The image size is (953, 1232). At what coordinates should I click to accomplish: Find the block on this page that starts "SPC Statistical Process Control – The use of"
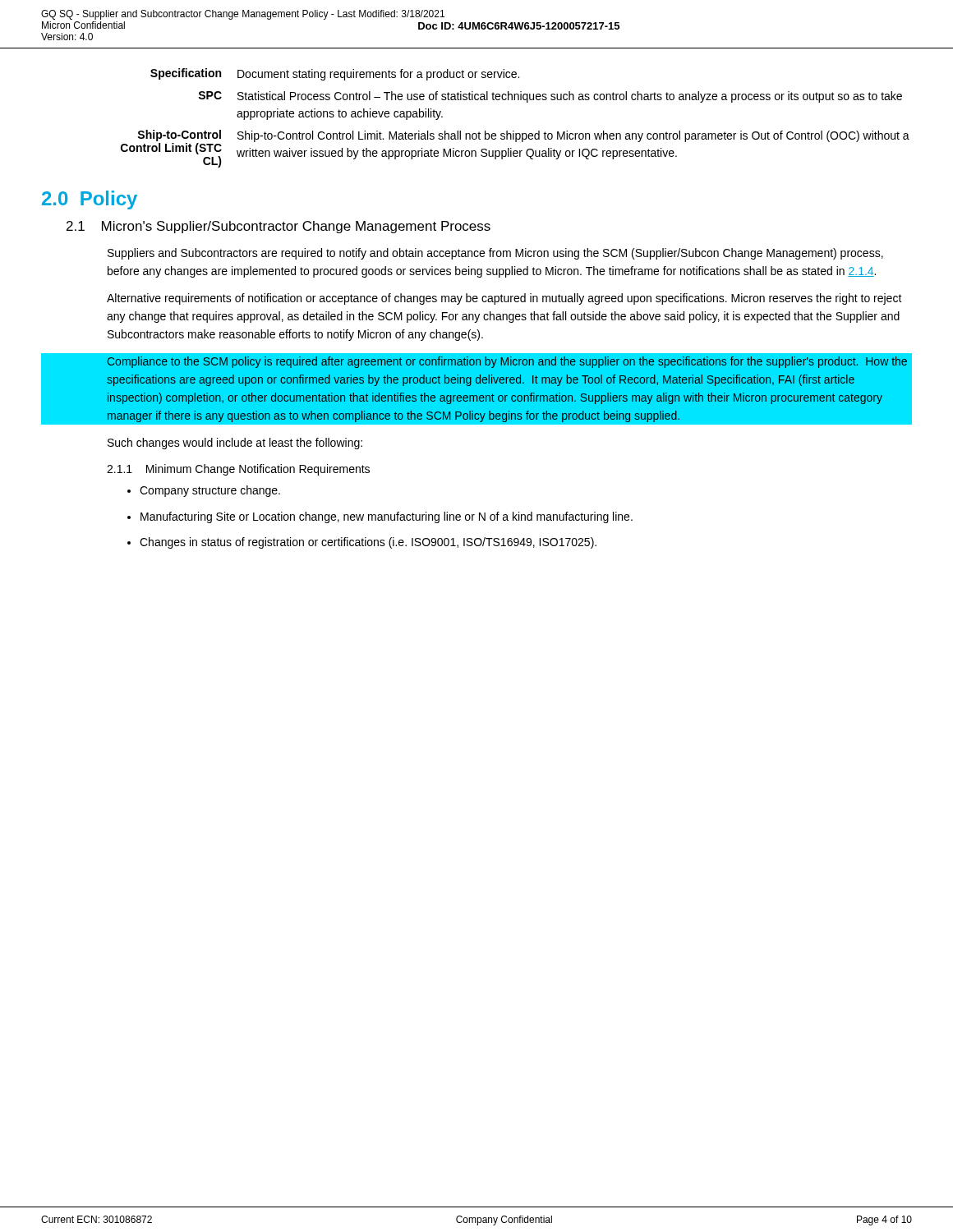(476, 105)
